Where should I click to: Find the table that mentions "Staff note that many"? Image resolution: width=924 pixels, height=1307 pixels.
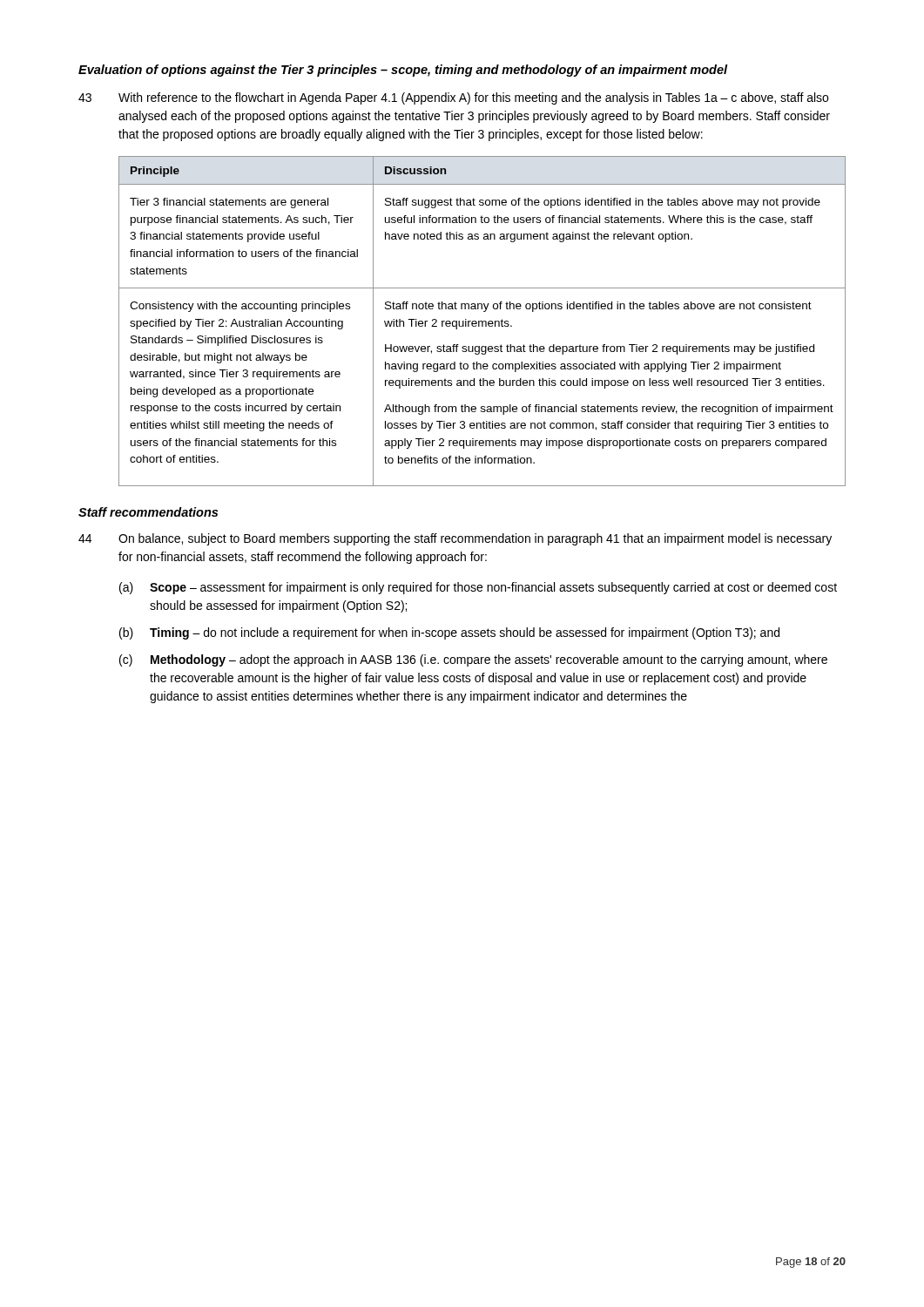(482, 321)
